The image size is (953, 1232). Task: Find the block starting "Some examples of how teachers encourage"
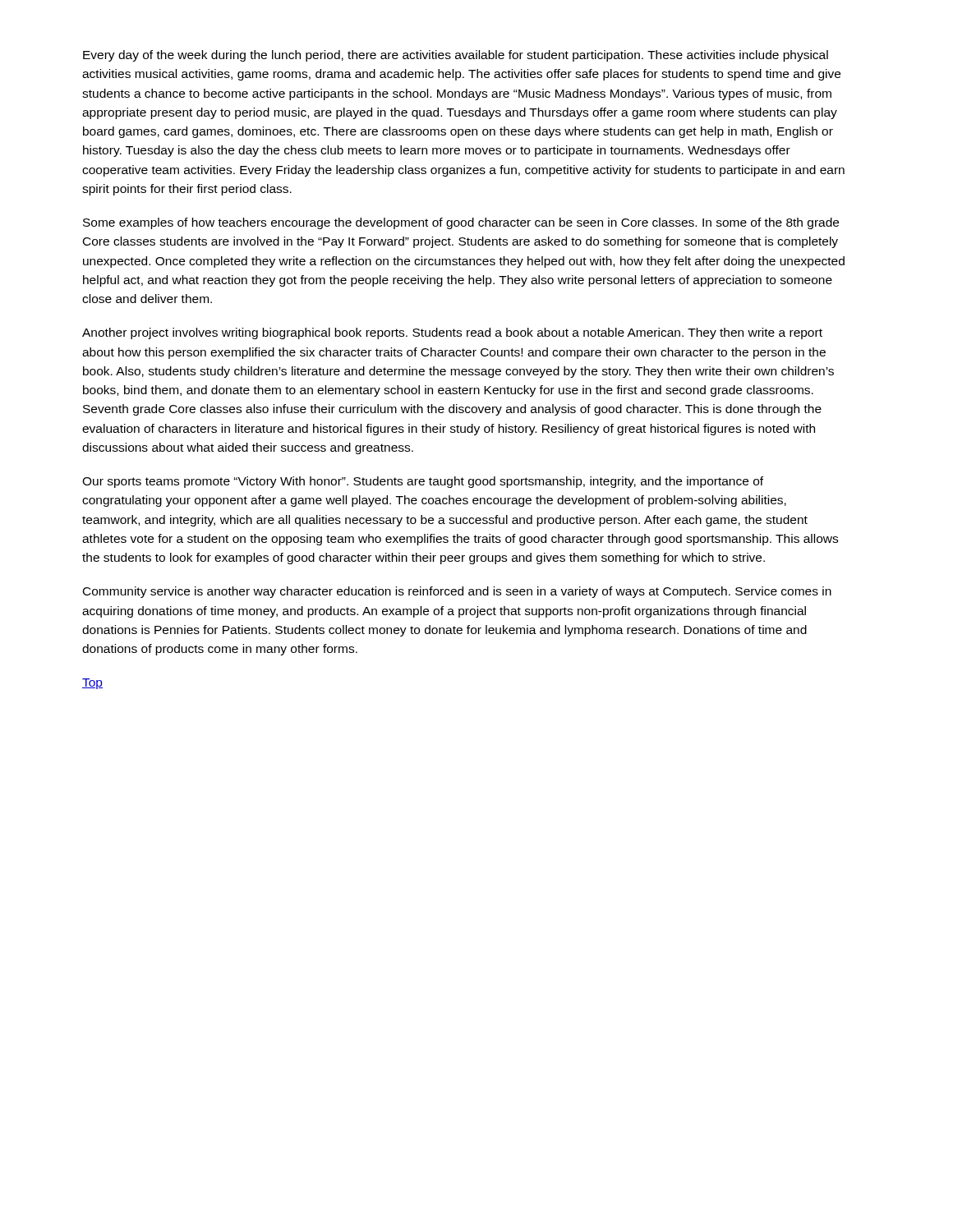click(x=464, y=260)
